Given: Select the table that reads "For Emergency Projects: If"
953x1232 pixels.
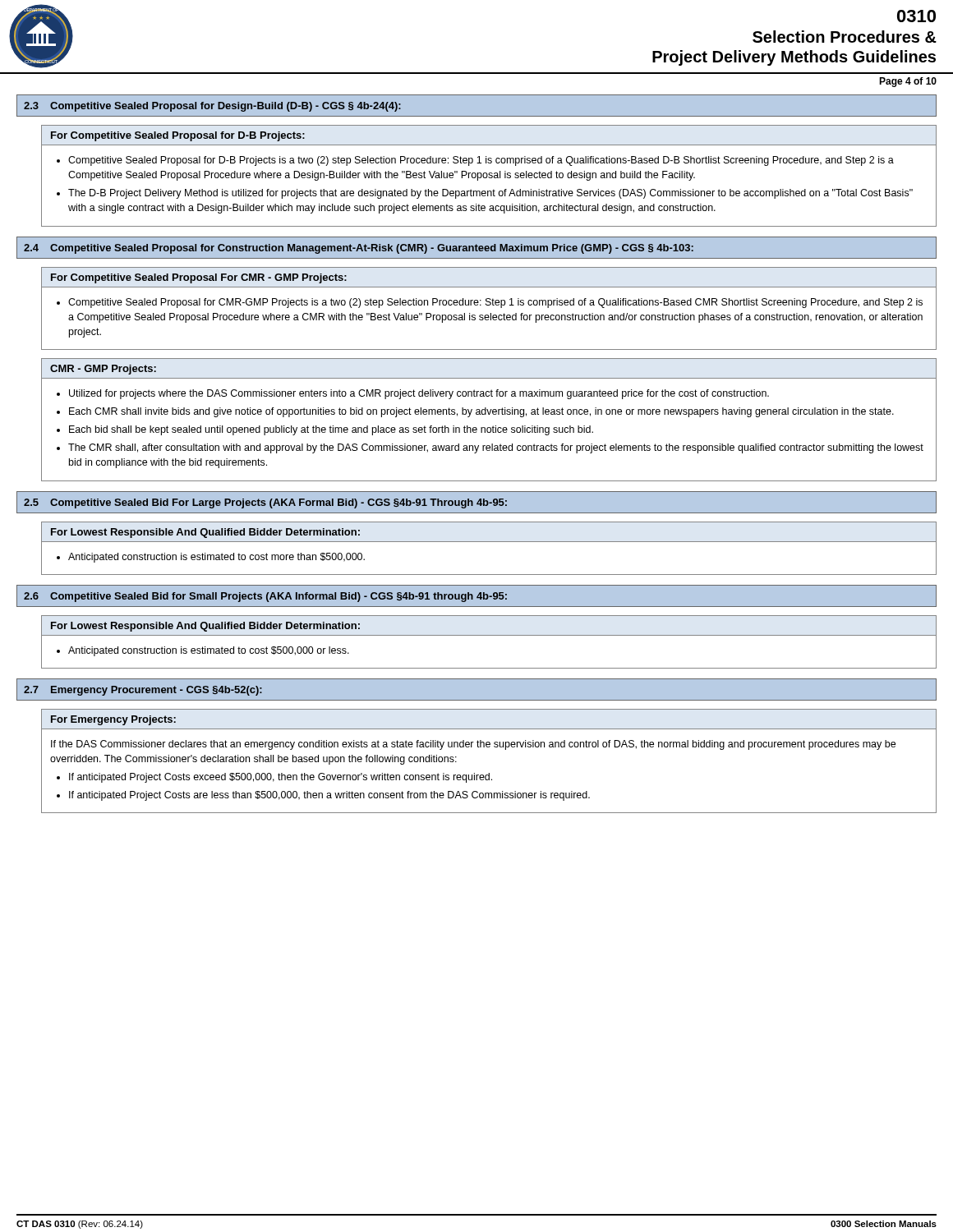Looking at the screenshot, I should coord(489,761).
